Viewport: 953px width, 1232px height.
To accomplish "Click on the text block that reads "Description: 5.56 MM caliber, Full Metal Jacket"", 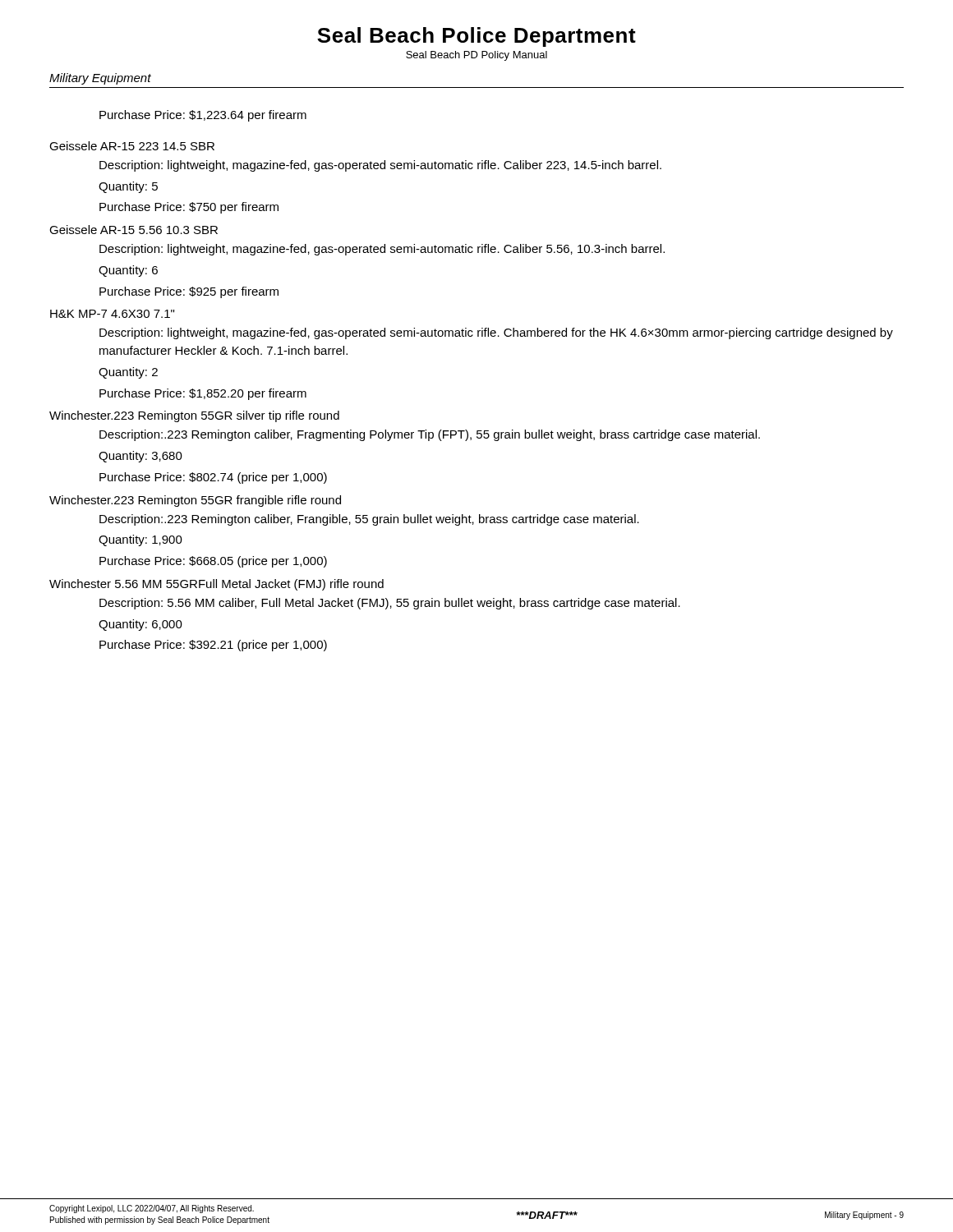I will point(390,604).
